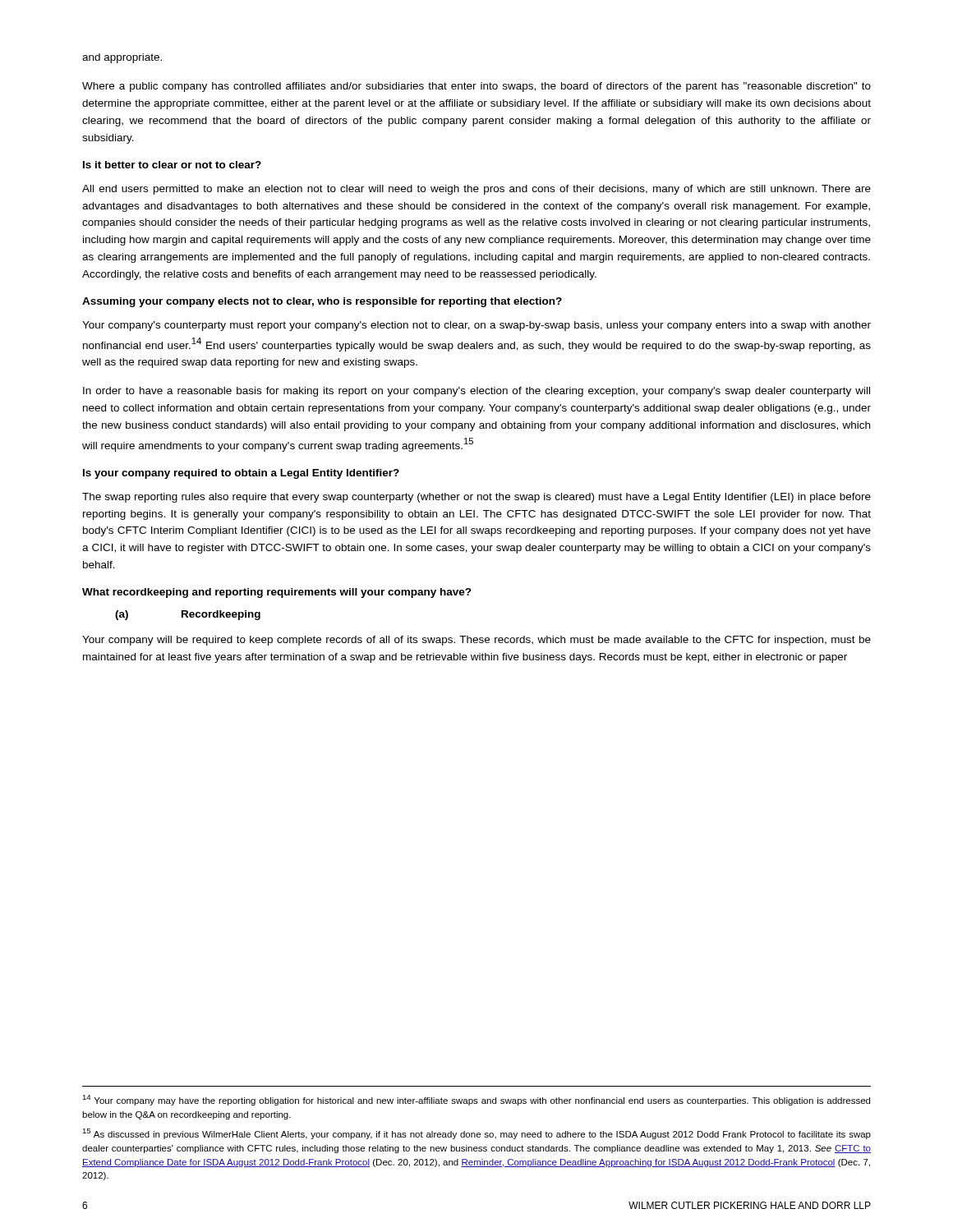This screenshot has height=1232, width=953.
Task: Where is the section header that starts "Assuming your company elects"?
Action: coord(322,301)
